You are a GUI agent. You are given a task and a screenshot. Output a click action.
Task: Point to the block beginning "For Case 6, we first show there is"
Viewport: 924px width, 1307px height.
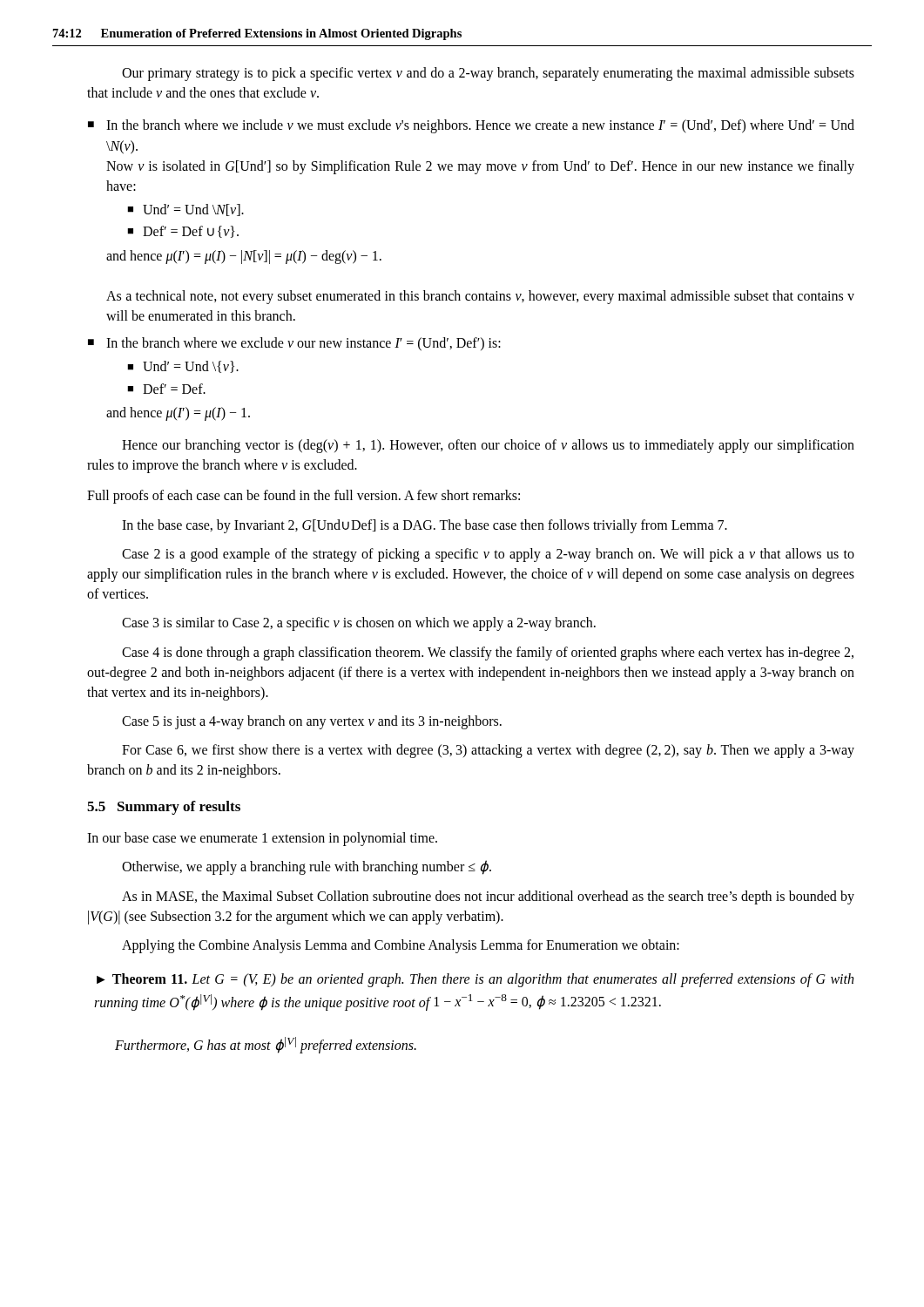tap(471, 760)
